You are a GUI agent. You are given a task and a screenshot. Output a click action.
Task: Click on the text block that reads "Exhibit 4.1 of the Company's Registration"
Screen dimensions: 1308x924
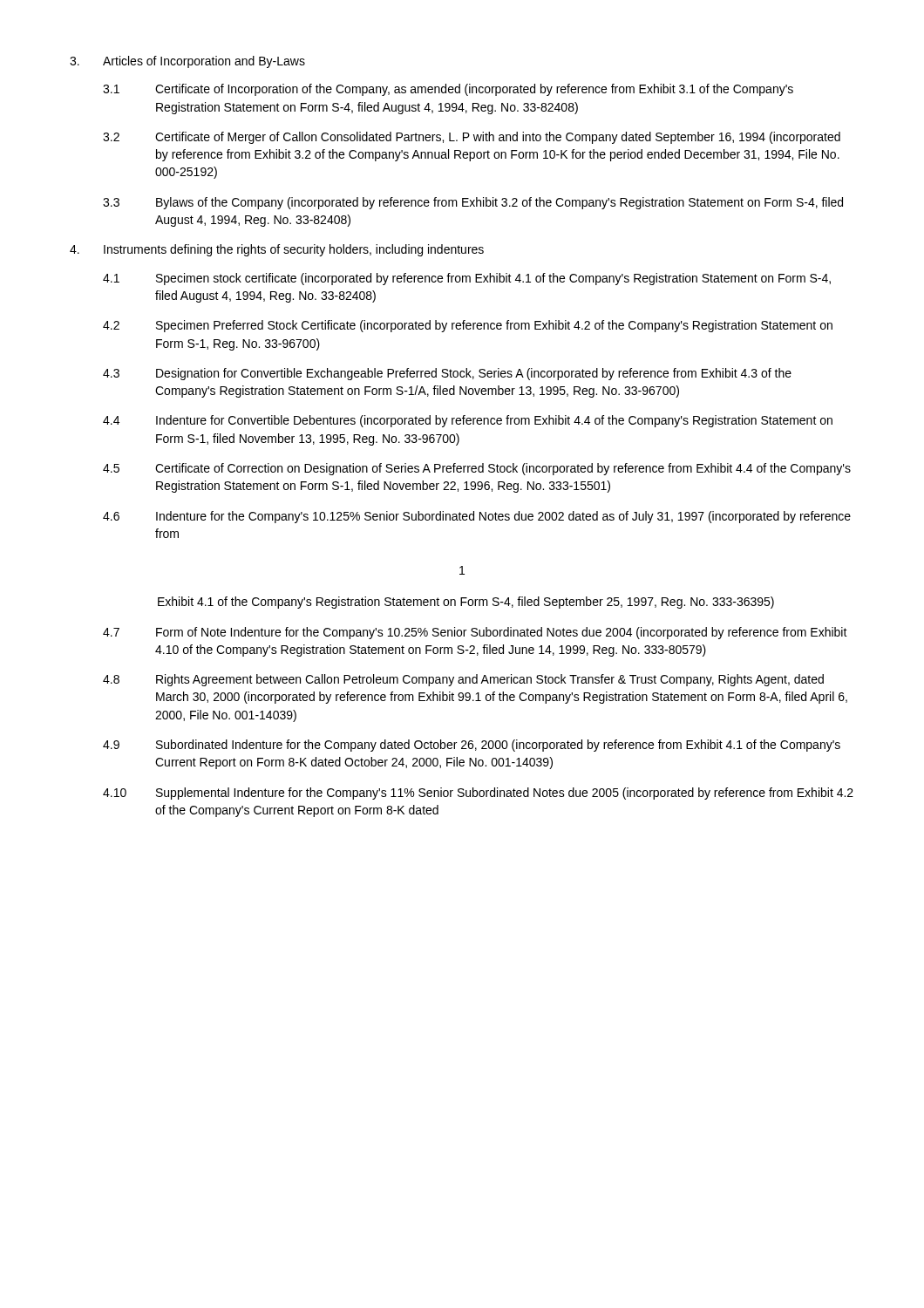pyautogui.click(x=466, y=602)
